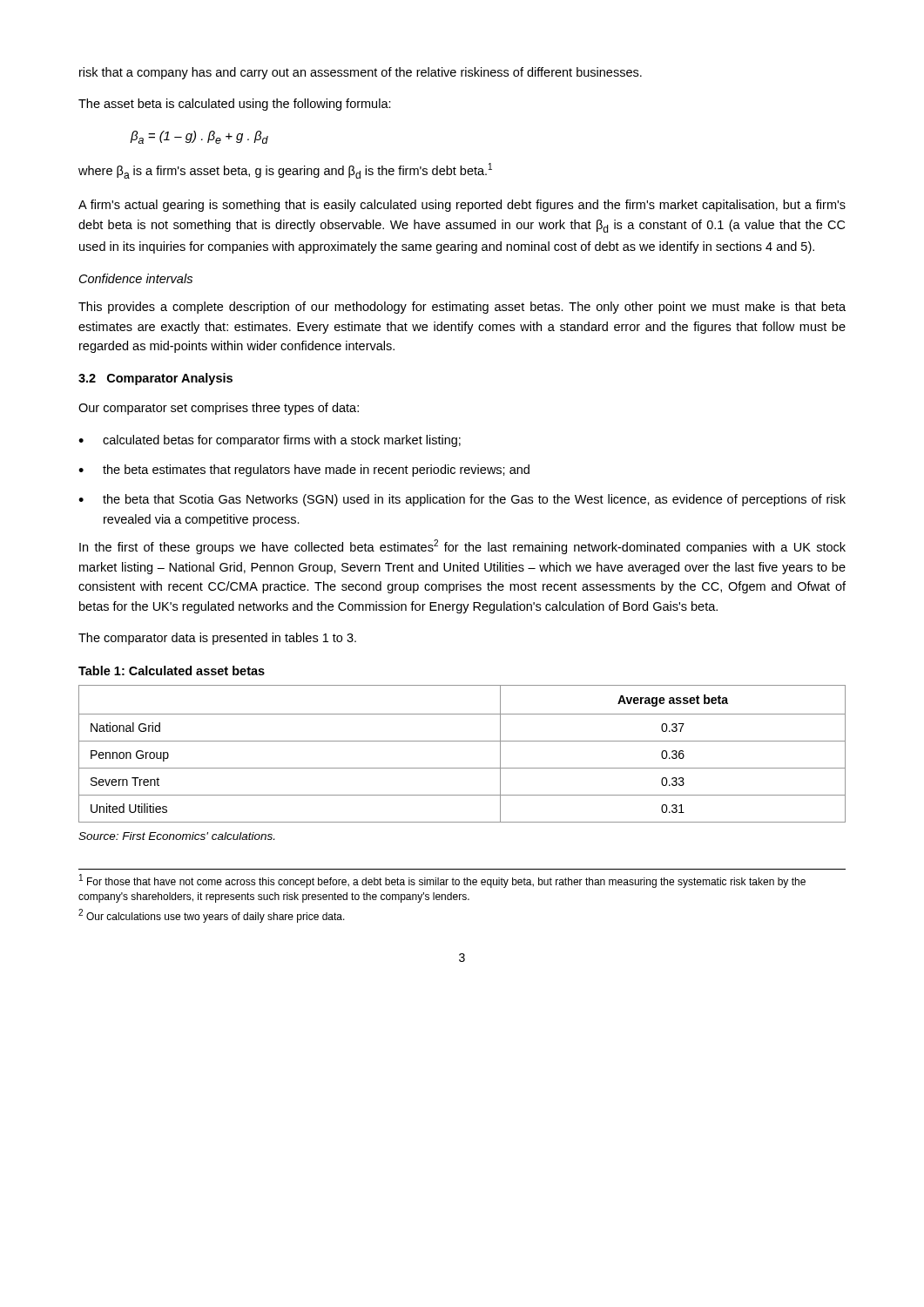Navigate to the region starting "A firm's actual gearing is something that"
This screenshot has height=1307, width=924.
coord(462,226)
